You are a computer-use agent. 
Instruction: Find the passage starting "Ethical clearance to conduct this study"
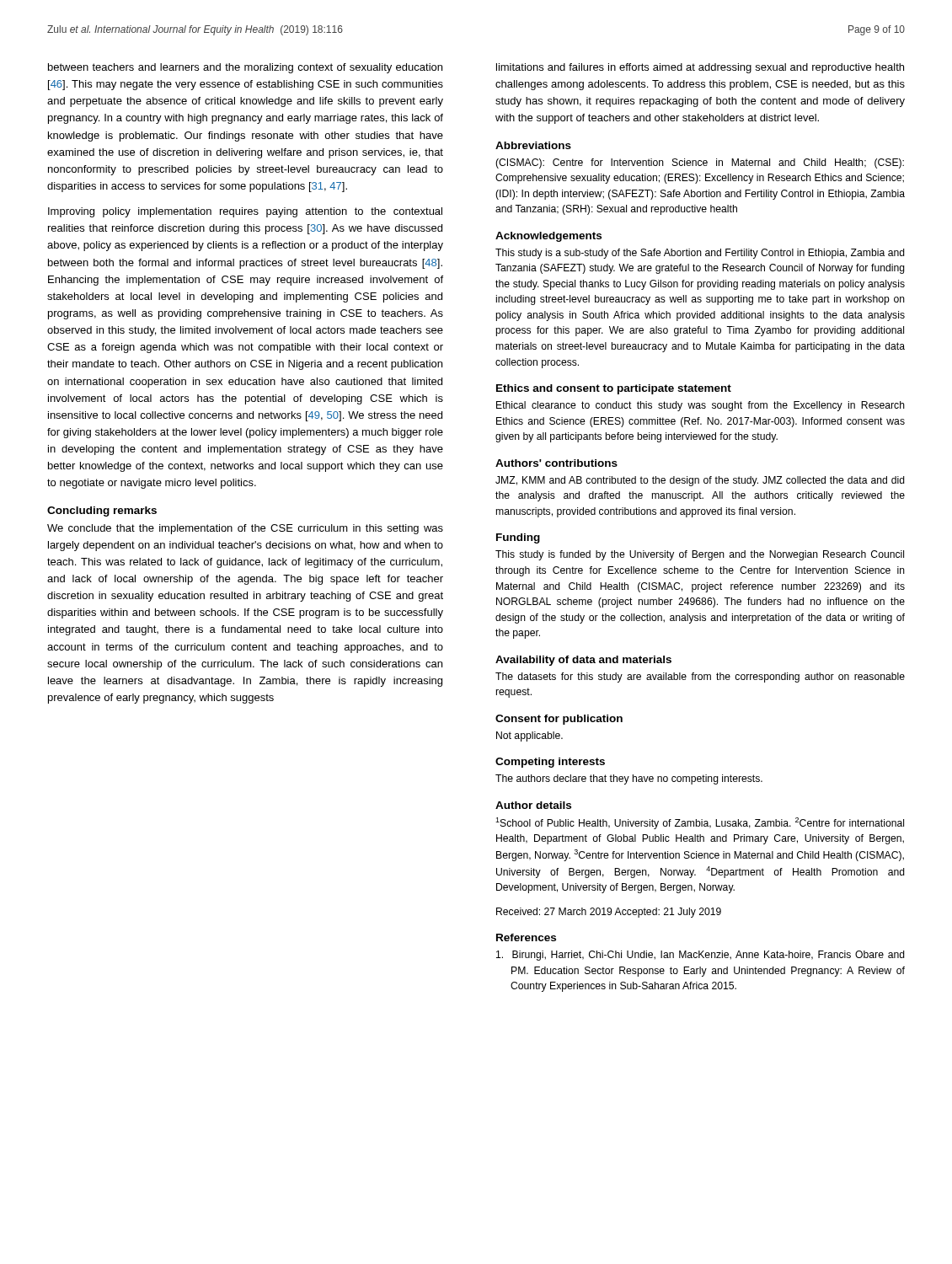coord(700,421)
